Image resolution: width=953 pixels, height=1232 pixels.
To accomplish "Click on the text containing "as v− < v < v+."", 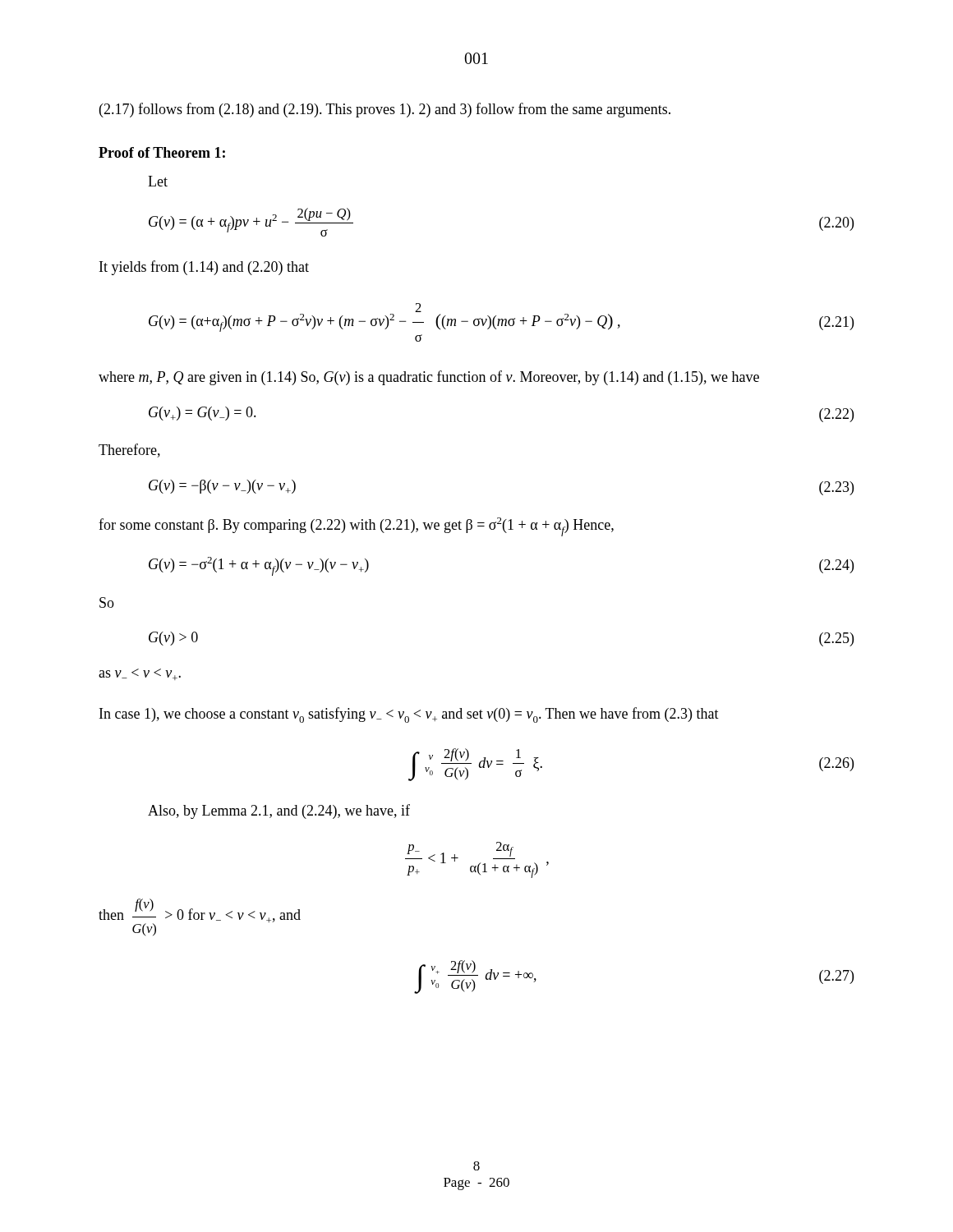I will coord(140,674).
